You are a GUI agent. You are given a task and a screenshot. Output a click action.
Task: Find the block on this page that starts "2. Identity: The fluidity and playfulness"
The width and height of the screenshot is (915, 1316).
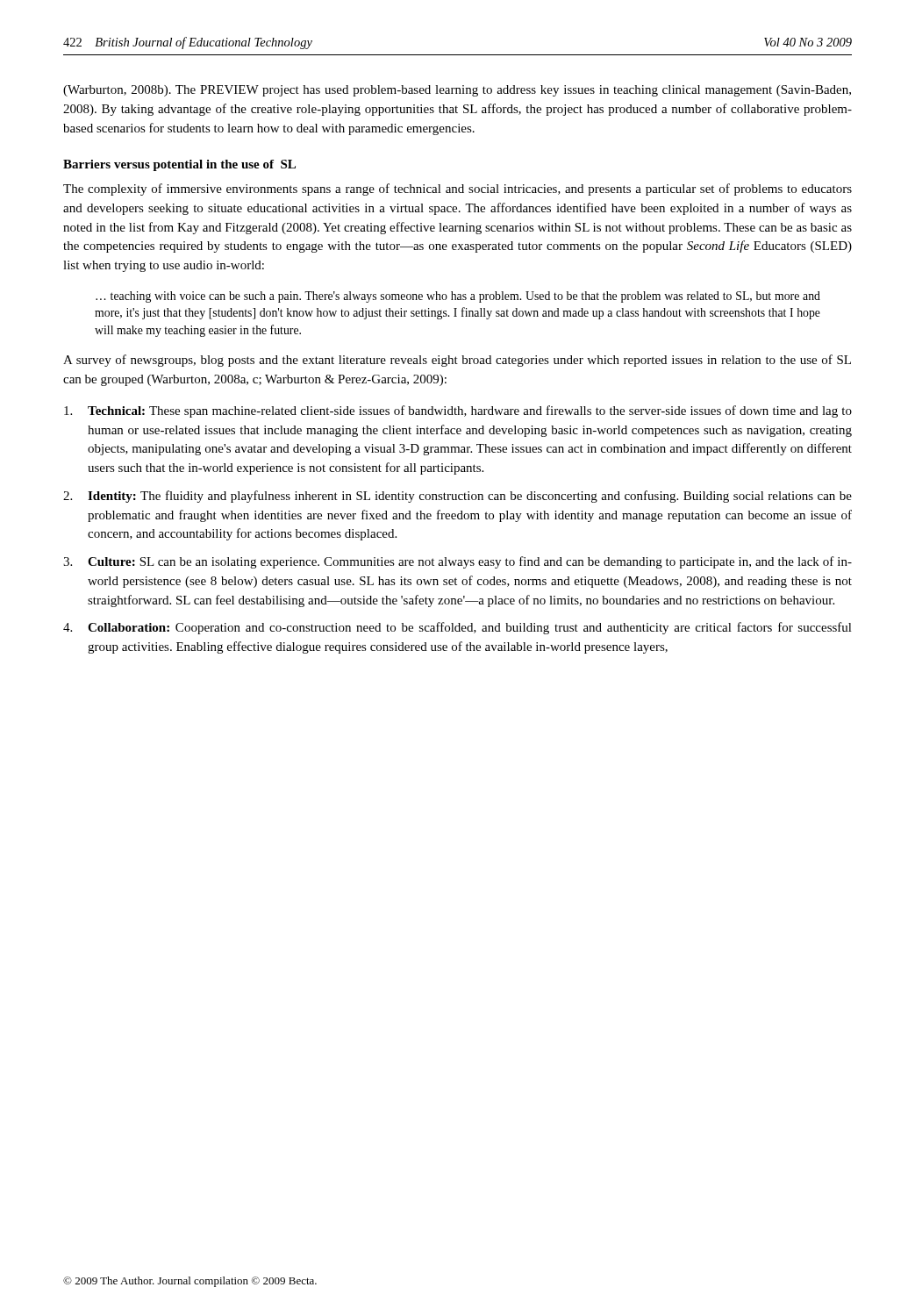point(458,516)
